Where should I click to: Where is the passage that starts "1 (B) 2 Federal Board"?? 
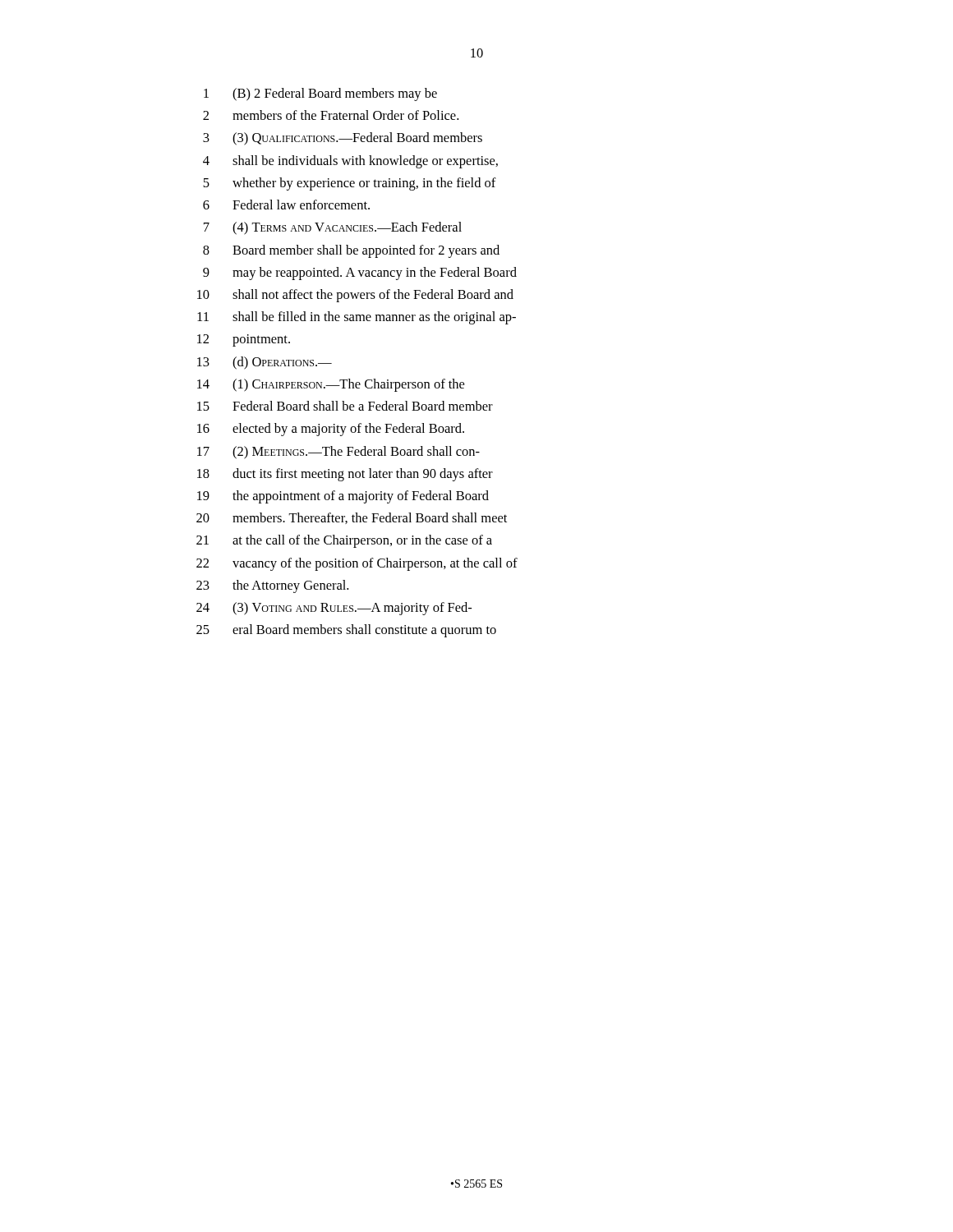320,94
